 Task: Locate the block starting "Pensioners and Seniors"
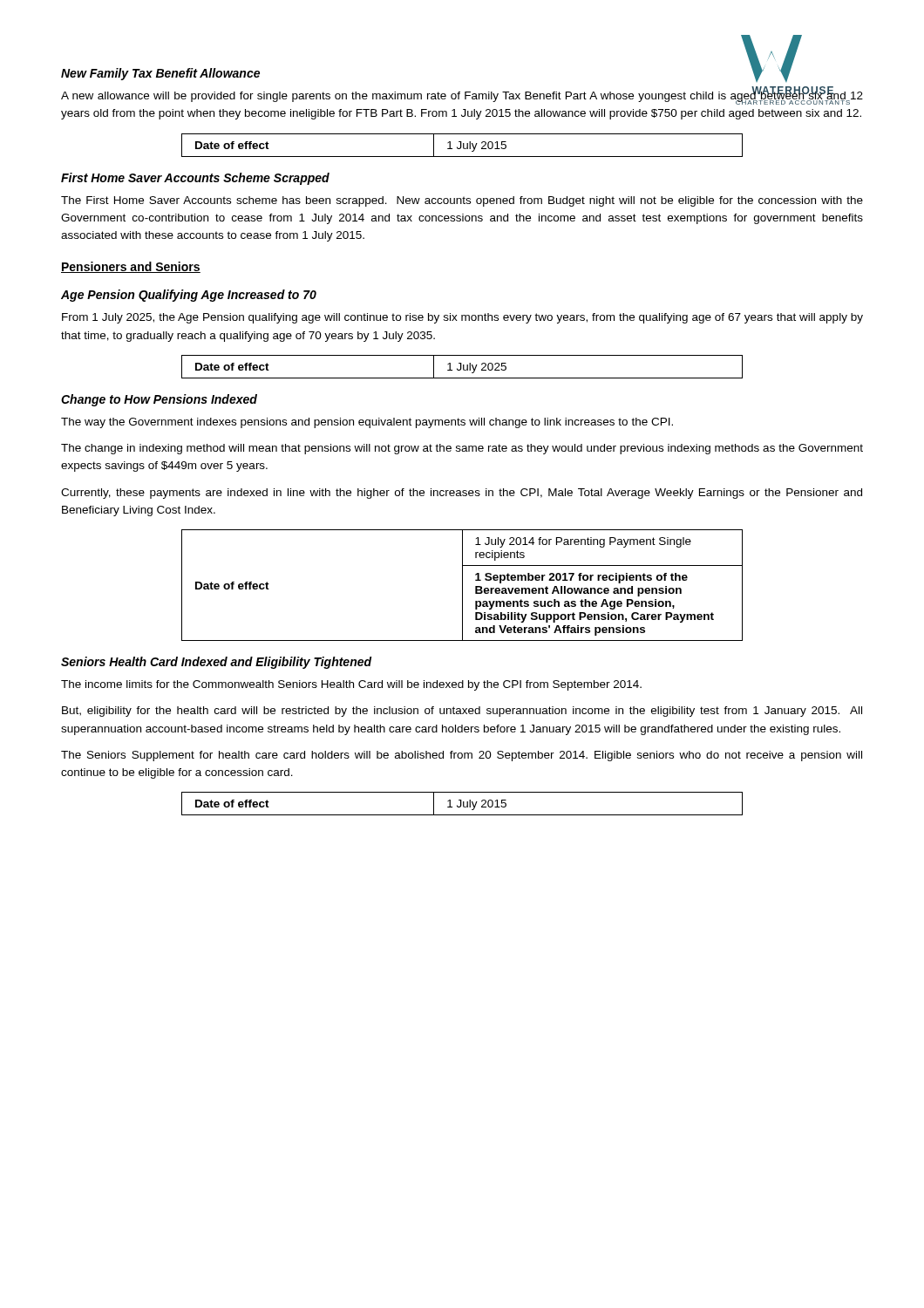click(131, 267)
